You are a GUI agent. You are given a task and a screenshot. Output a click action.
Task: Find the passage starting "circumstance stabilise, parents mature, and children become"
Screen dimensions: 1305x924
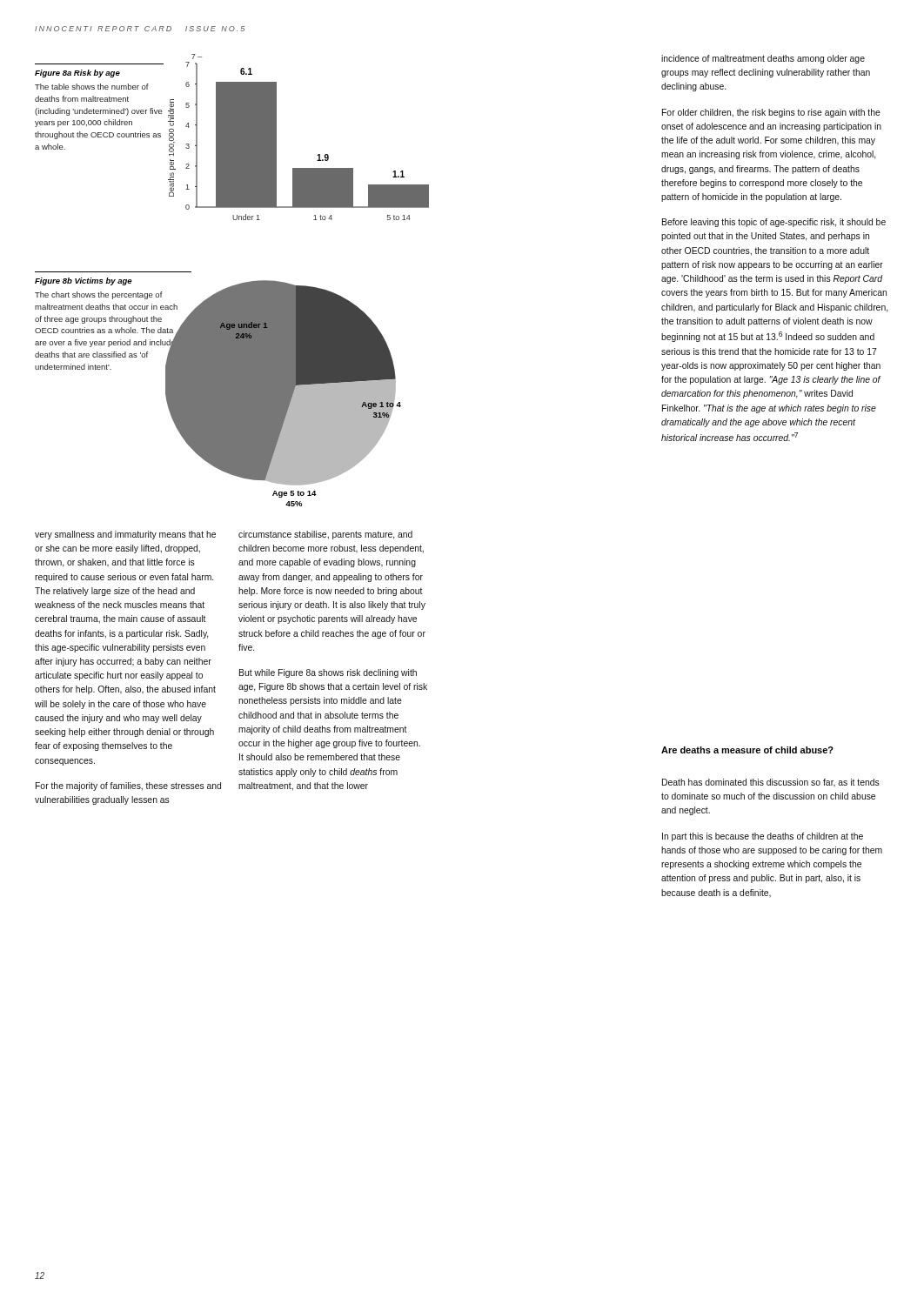coord(333,661)
